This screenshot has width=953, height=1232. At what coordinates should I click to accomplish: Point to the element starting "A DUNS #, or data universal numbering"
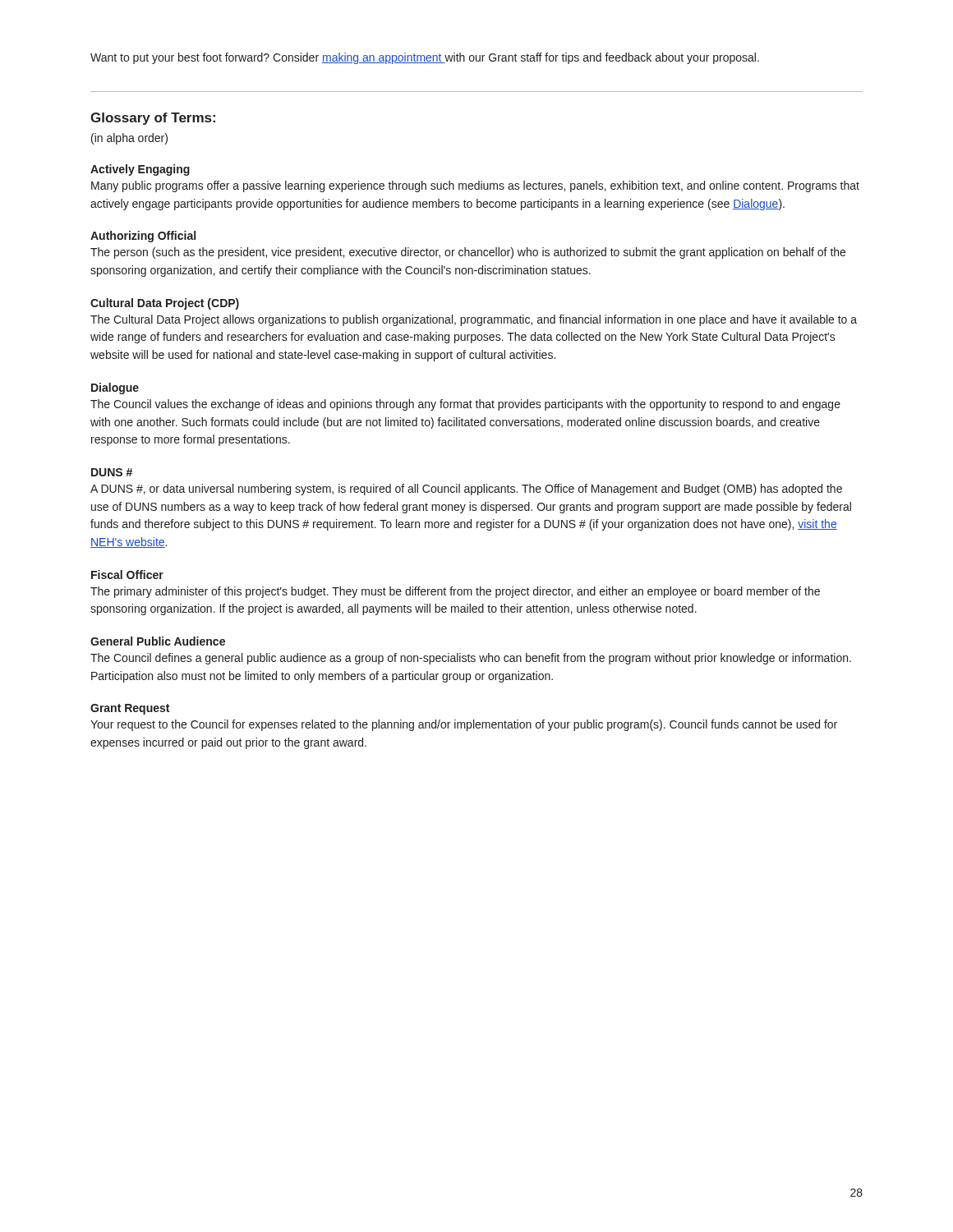471,515
